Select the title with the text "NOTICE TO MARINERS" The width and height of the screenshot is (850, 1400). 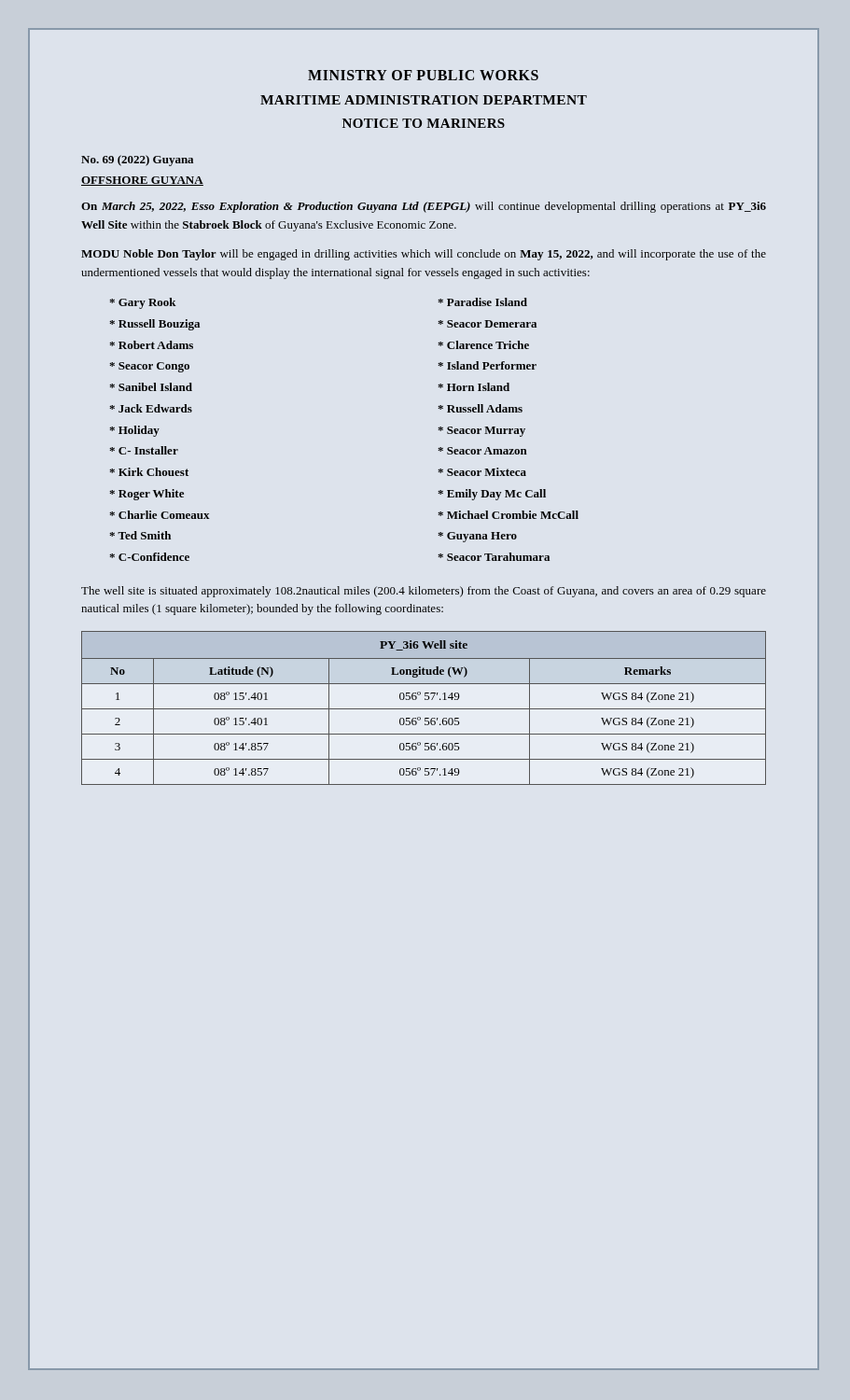[424, 123]
